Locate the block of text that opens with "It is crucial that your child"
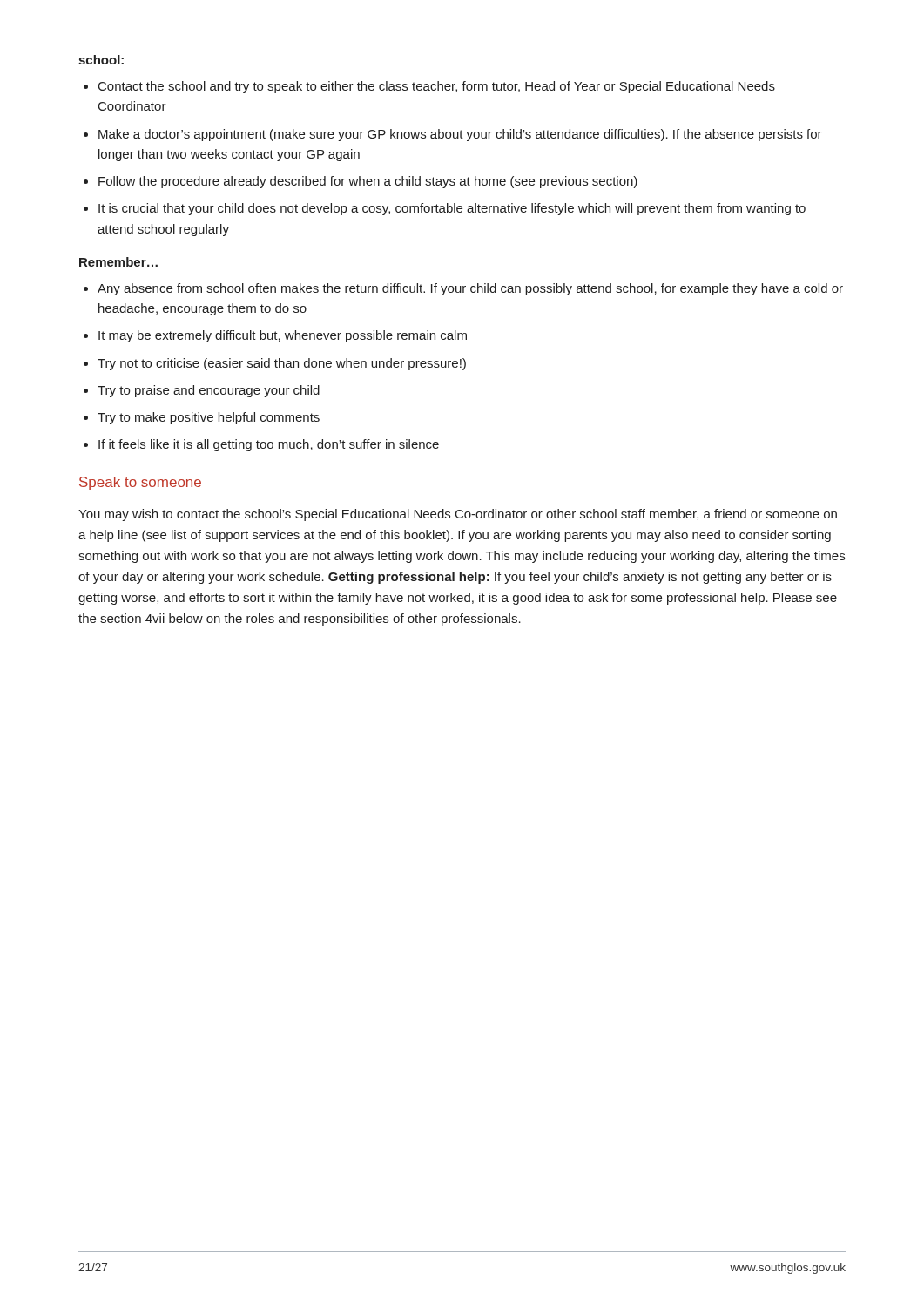924x1307 pixels. coord(452,218)
